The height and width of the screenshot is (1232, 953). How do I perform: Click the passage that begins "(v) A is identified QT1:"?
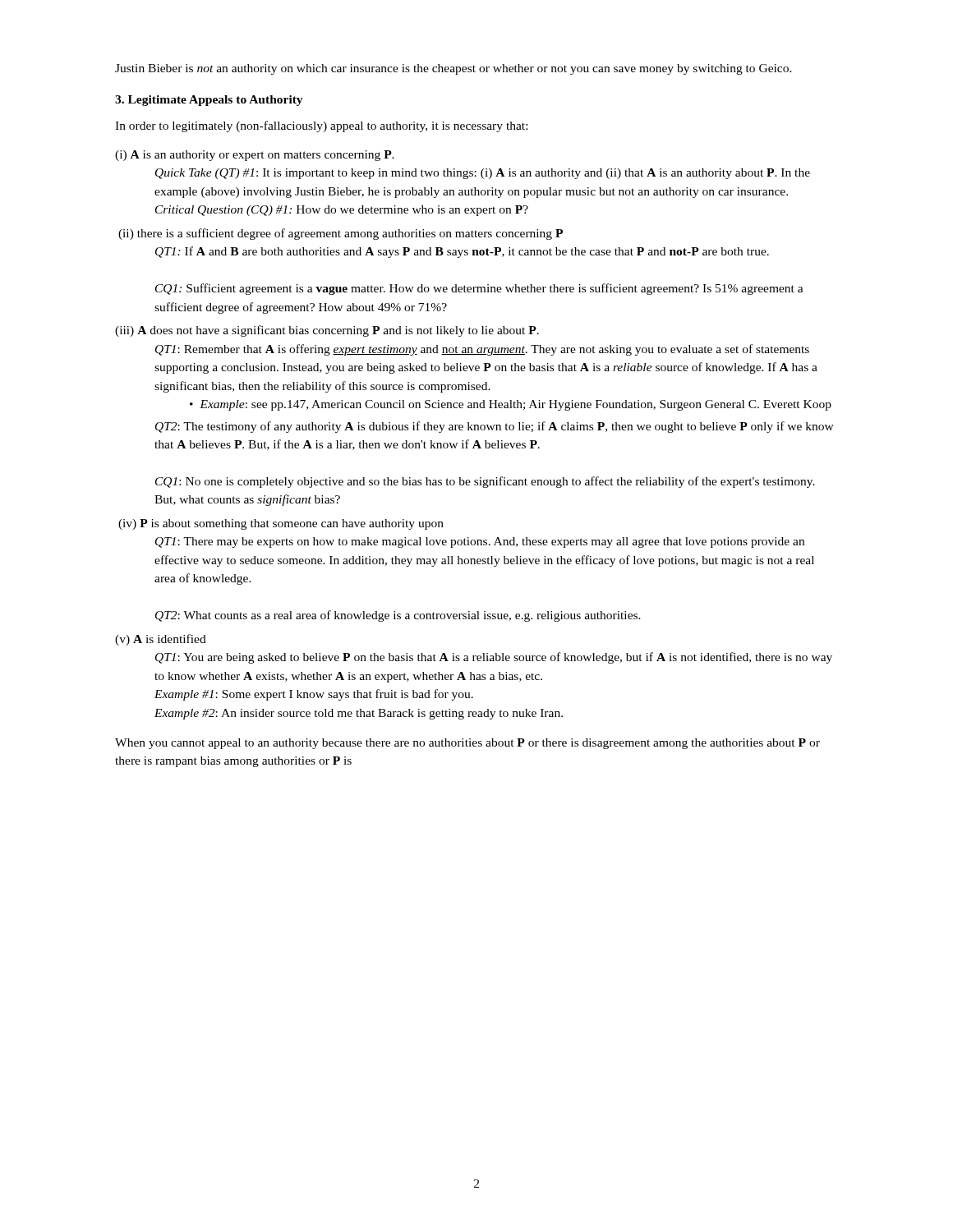(x=476, y=676)
